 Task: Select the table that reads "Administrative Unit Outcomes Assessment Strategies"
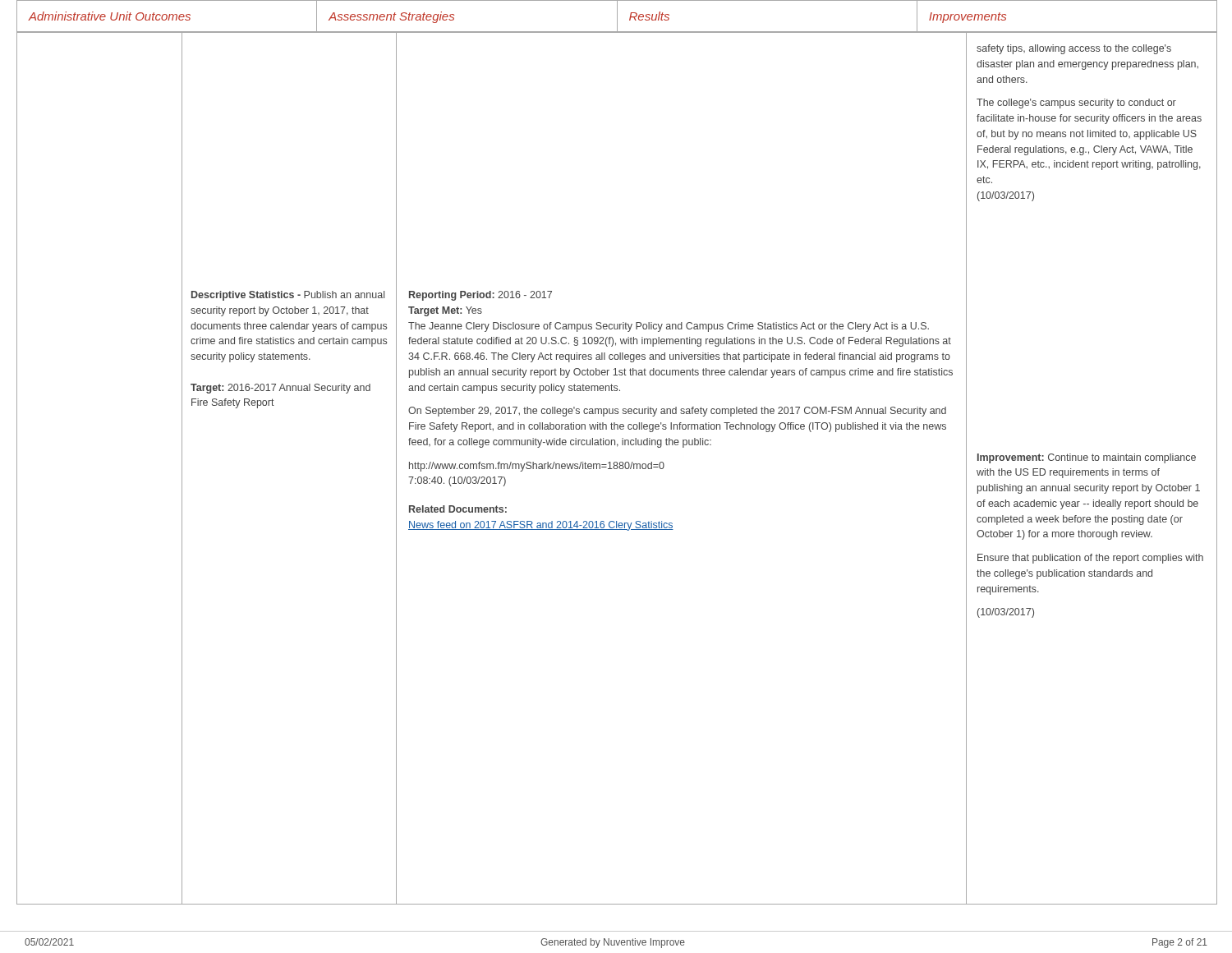tap(616, 460)
